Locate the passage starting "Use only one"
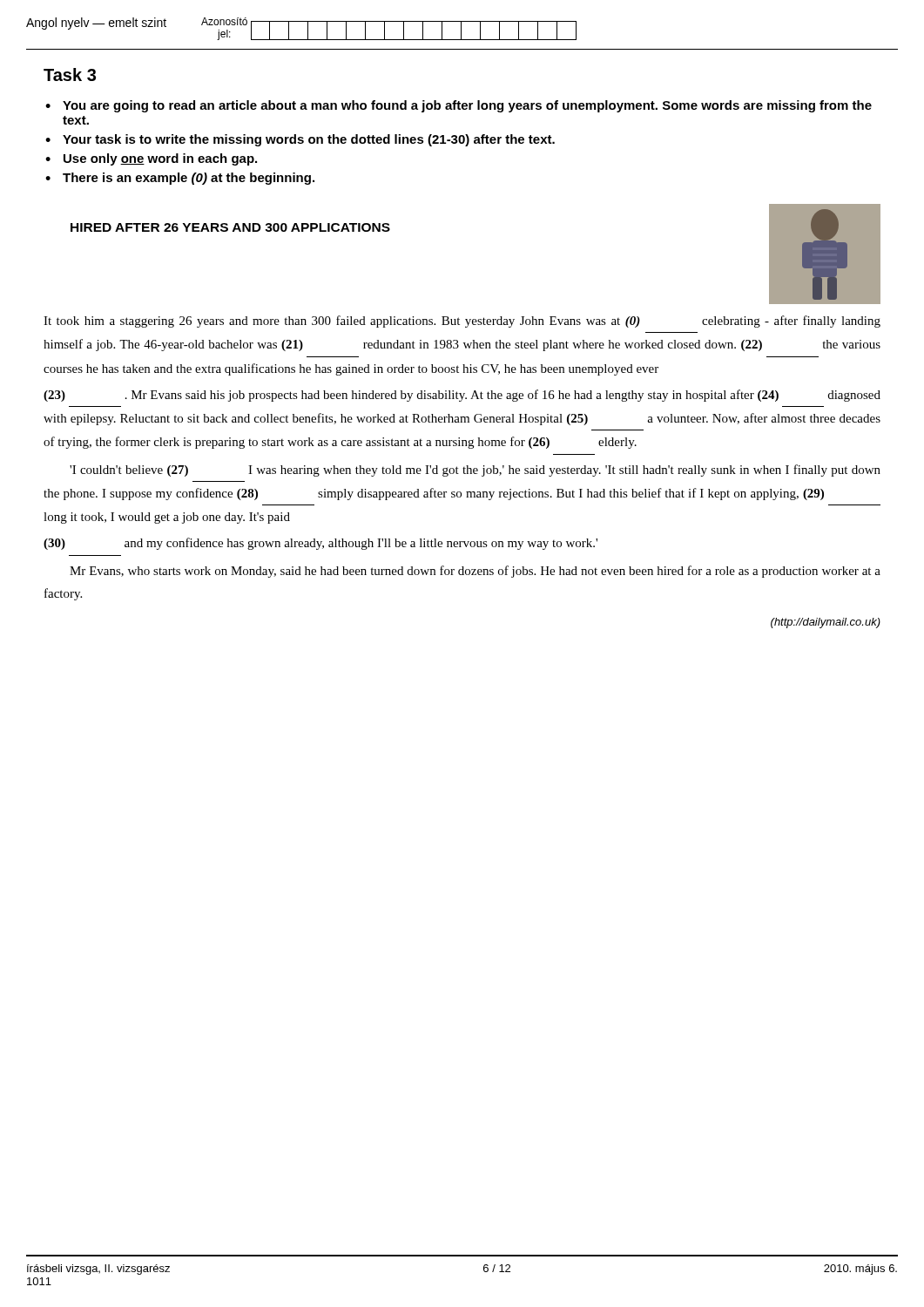Viewport: 924px width, 1307px height. tap(160, 158)
